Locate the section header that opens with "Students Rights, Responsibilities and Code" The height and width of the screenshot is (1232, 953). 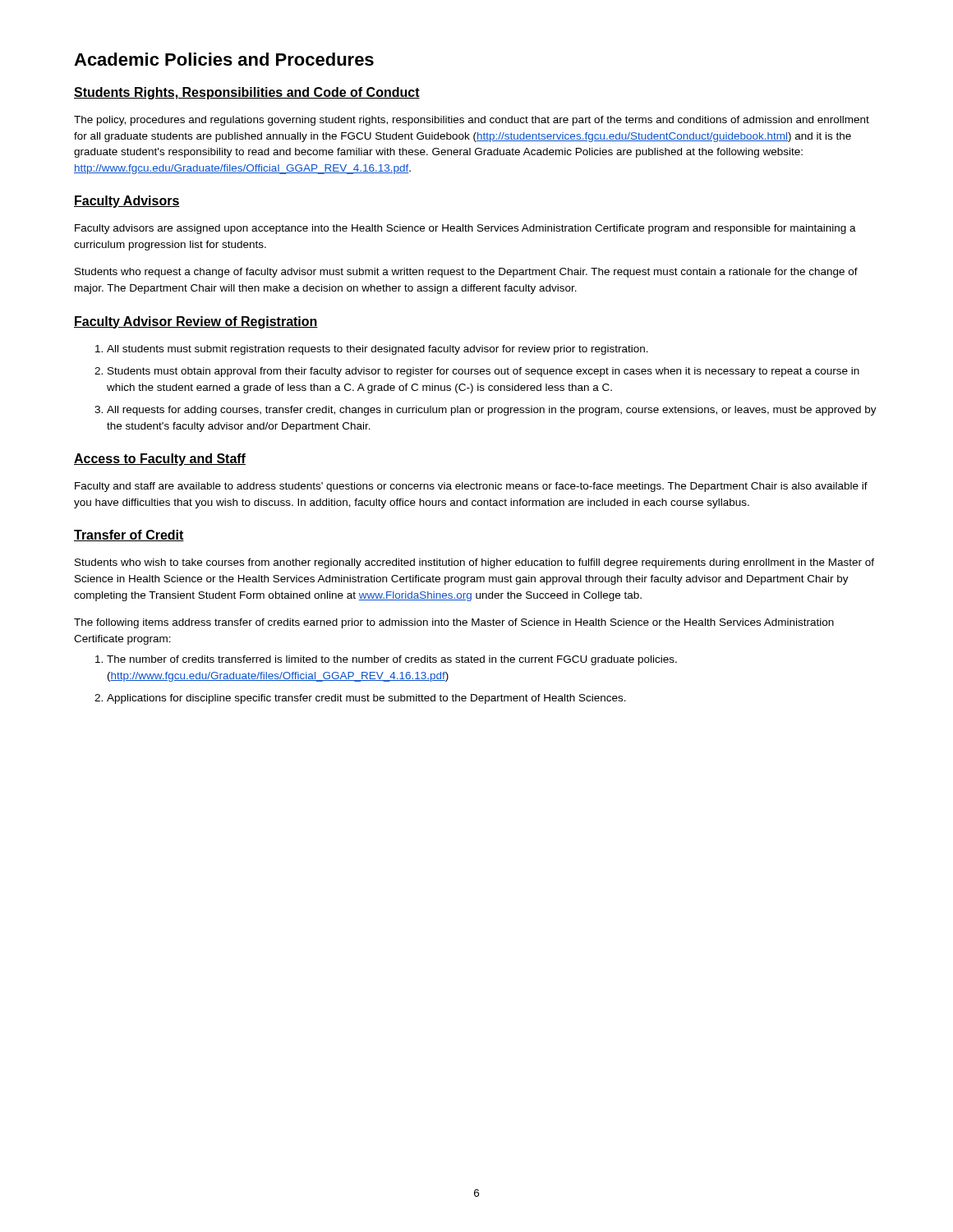[x=247, y=93]
